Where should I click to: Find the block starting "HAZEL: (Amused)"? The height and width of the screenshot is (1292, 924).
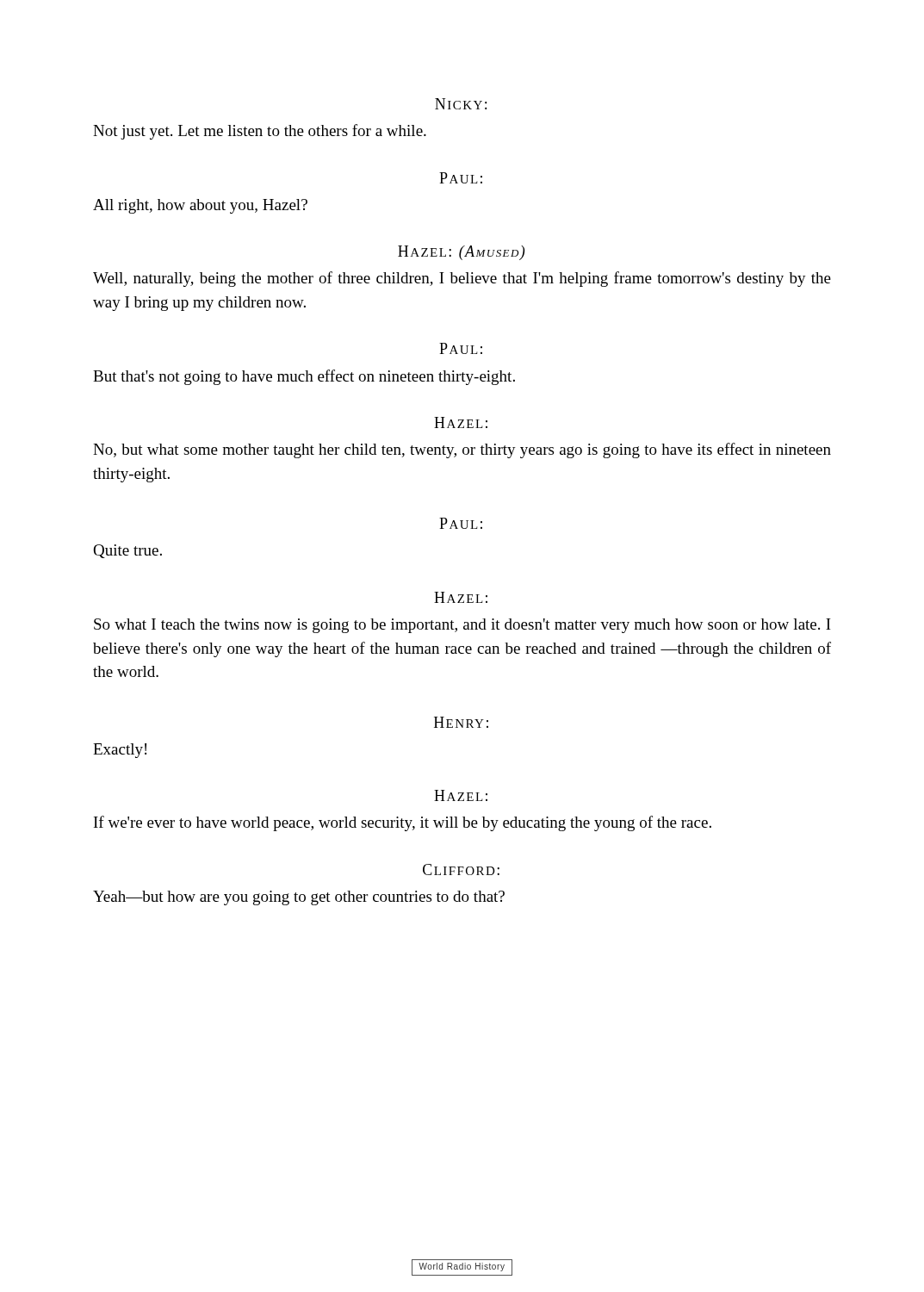pos(462,252)
